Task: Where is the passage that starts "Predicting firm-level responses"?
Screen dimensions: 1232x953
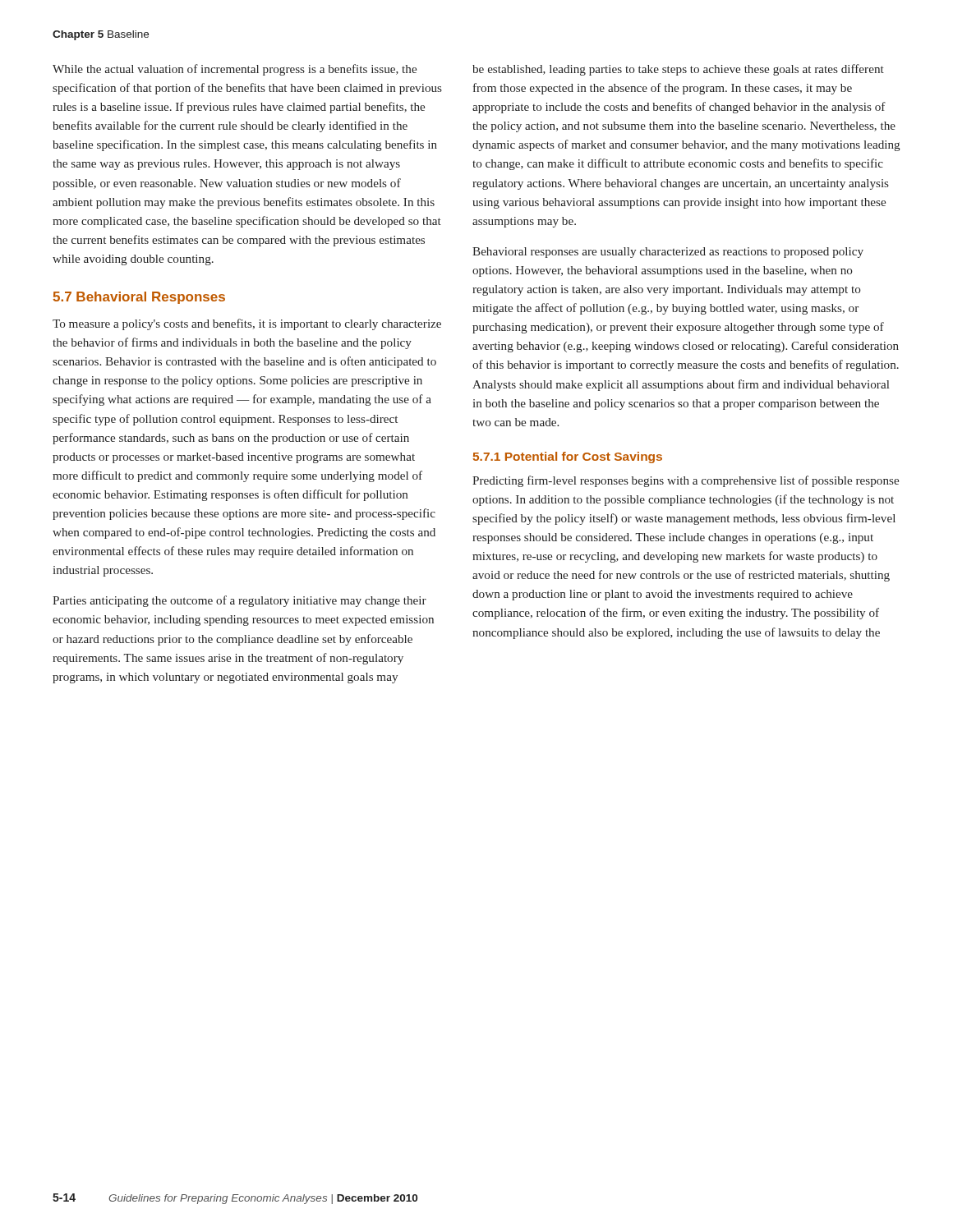Action: coord(686,556)
